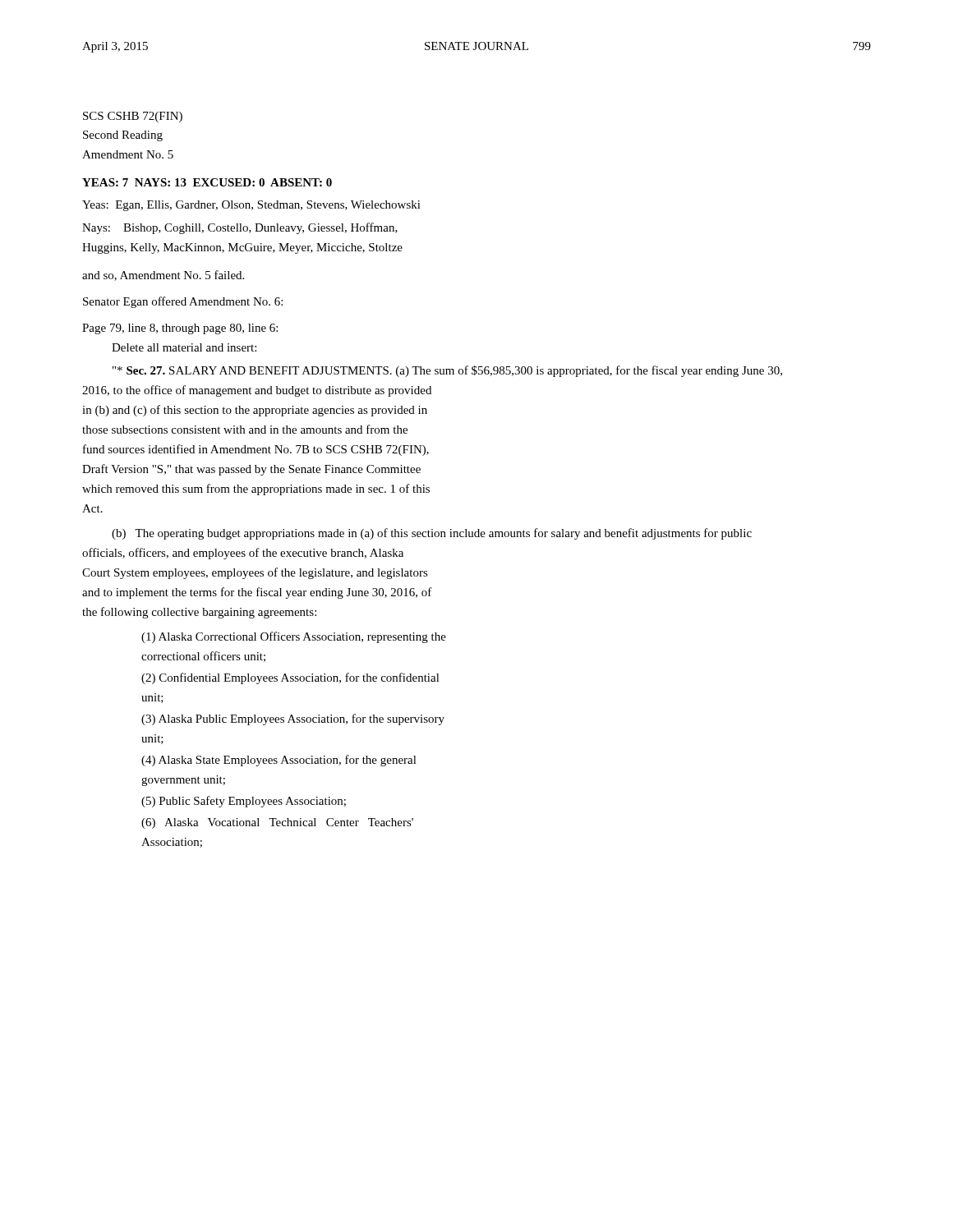The height and width of the screenshot is (1232, 953).
Task: Locate the passage starting "(6) Alaska Vocational"
Action: click(277, 832)
